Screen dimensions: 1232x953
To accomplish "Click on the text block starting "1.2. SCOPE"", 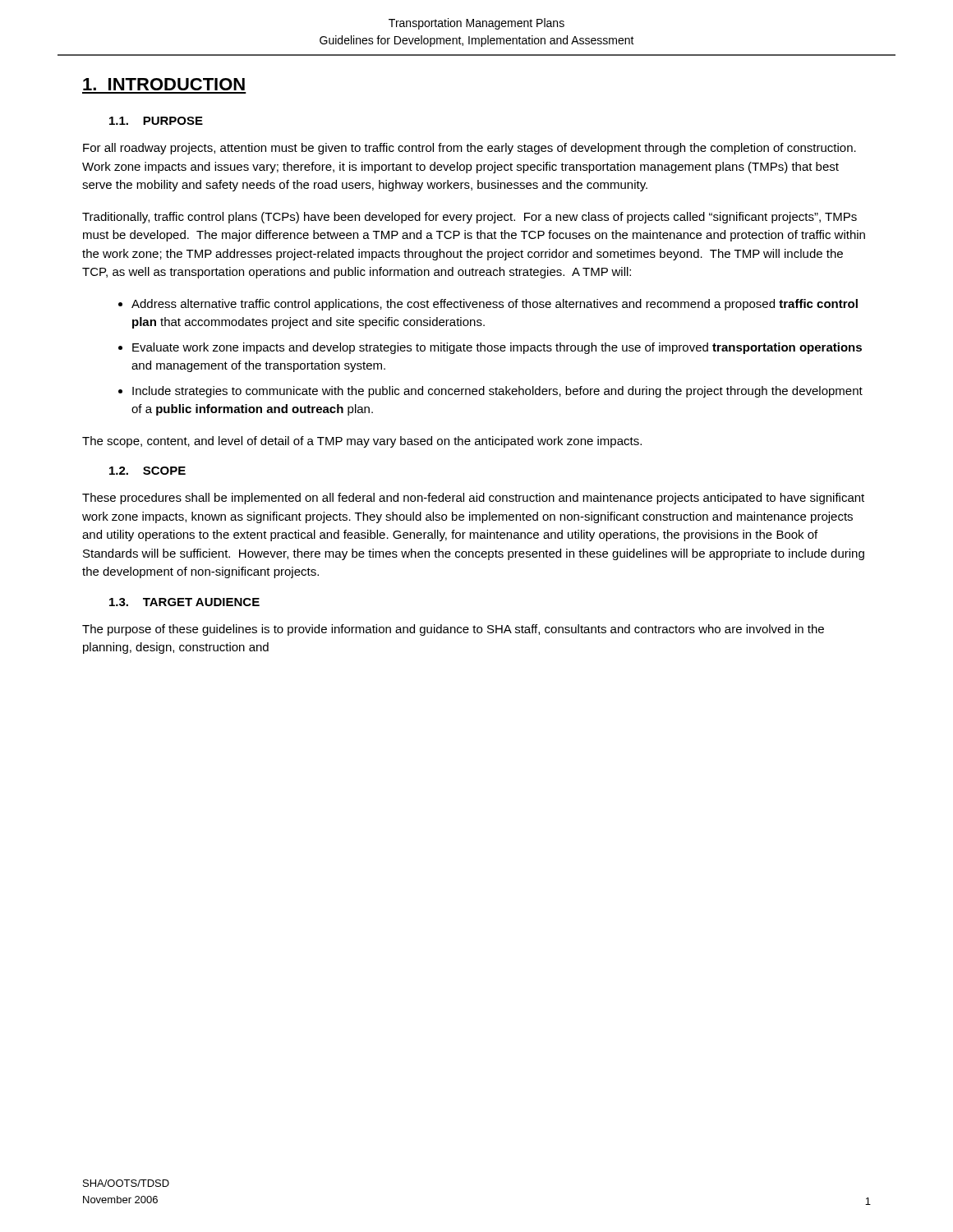I will (x=147, y=471).
